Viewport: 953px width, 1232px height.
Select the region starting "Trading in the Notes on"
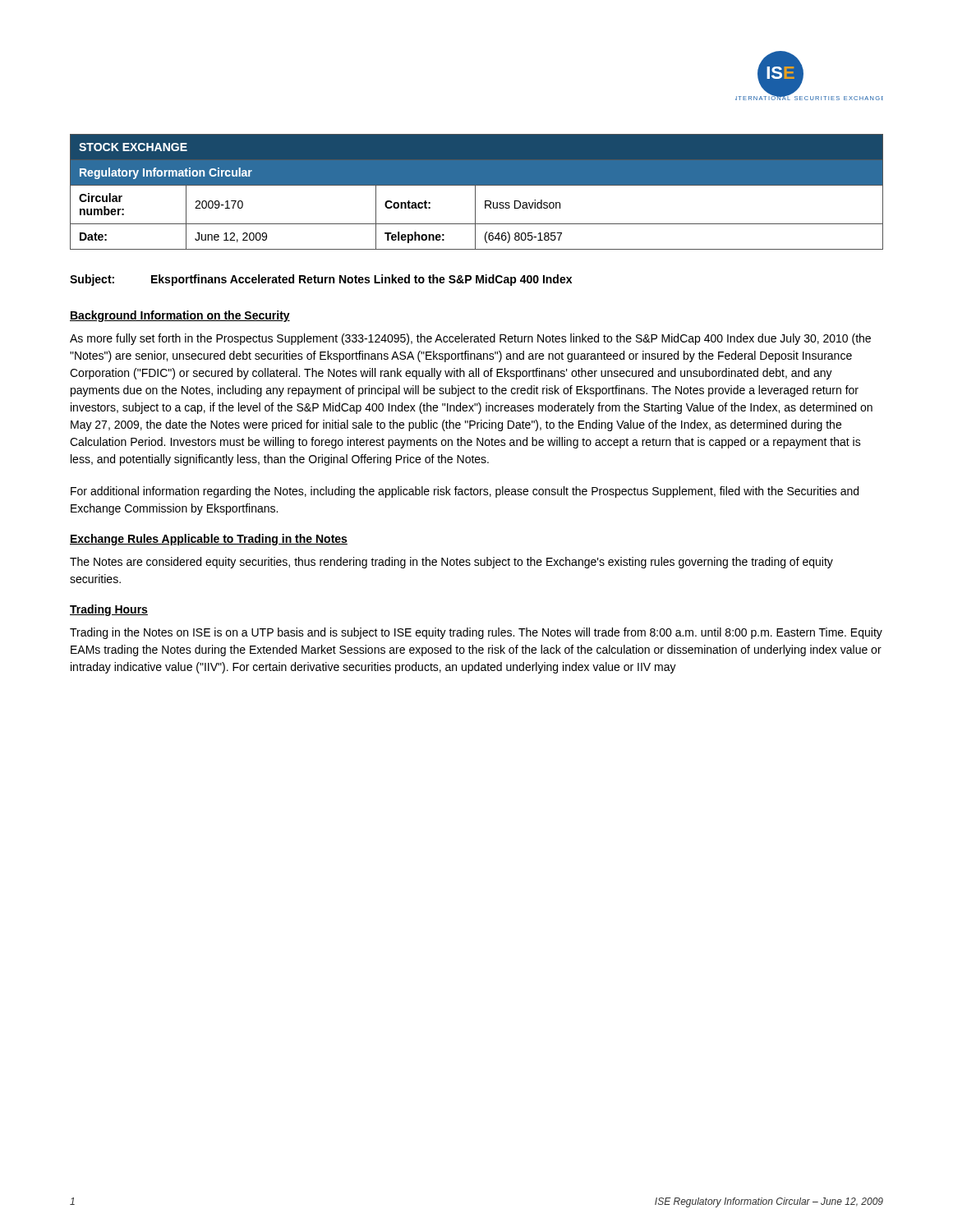tap(476, 650)
